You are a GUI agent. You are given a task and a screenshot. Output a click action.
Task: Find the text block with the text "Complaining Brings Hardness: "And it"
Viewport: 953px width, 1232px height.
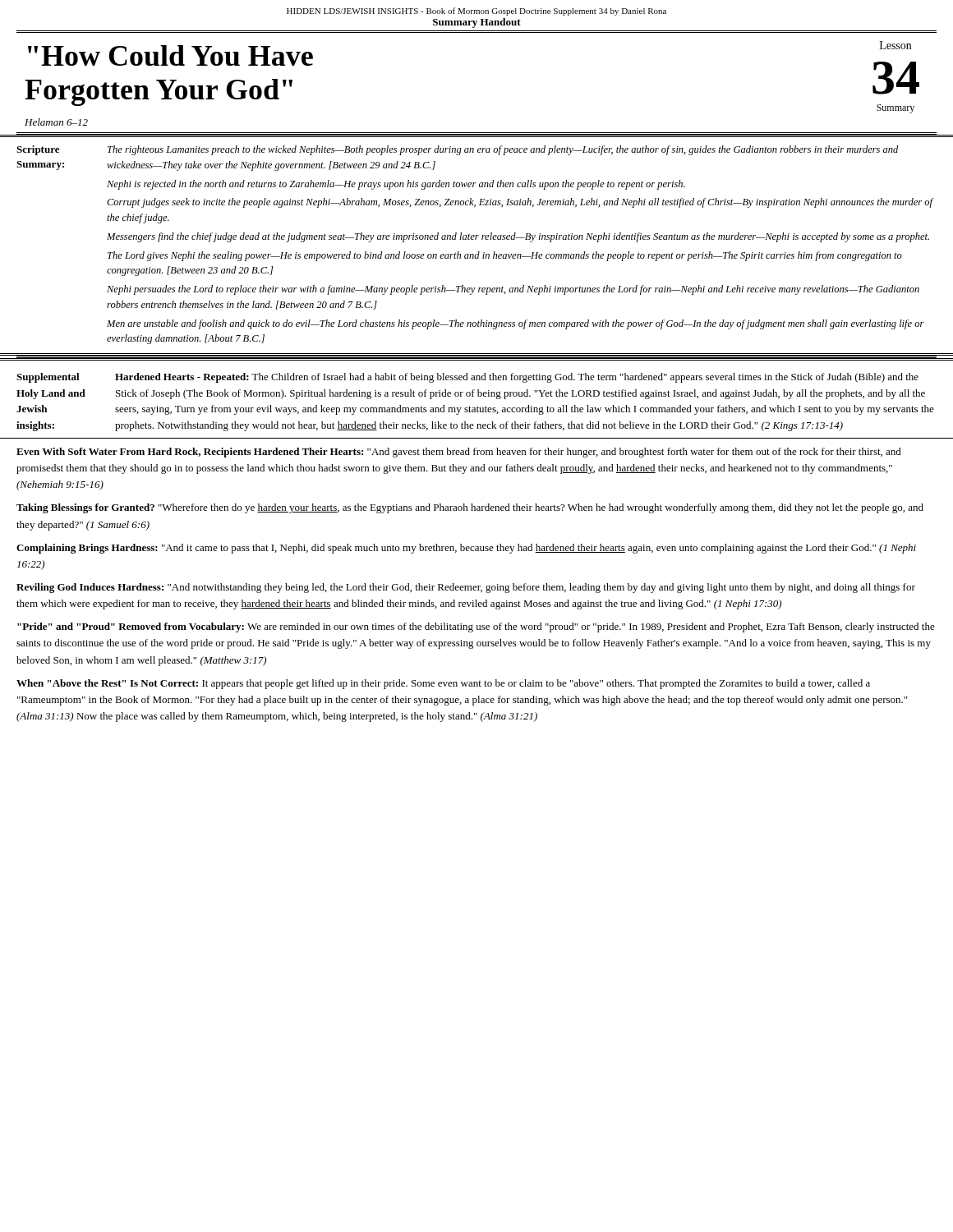click(x=466, y=555)
